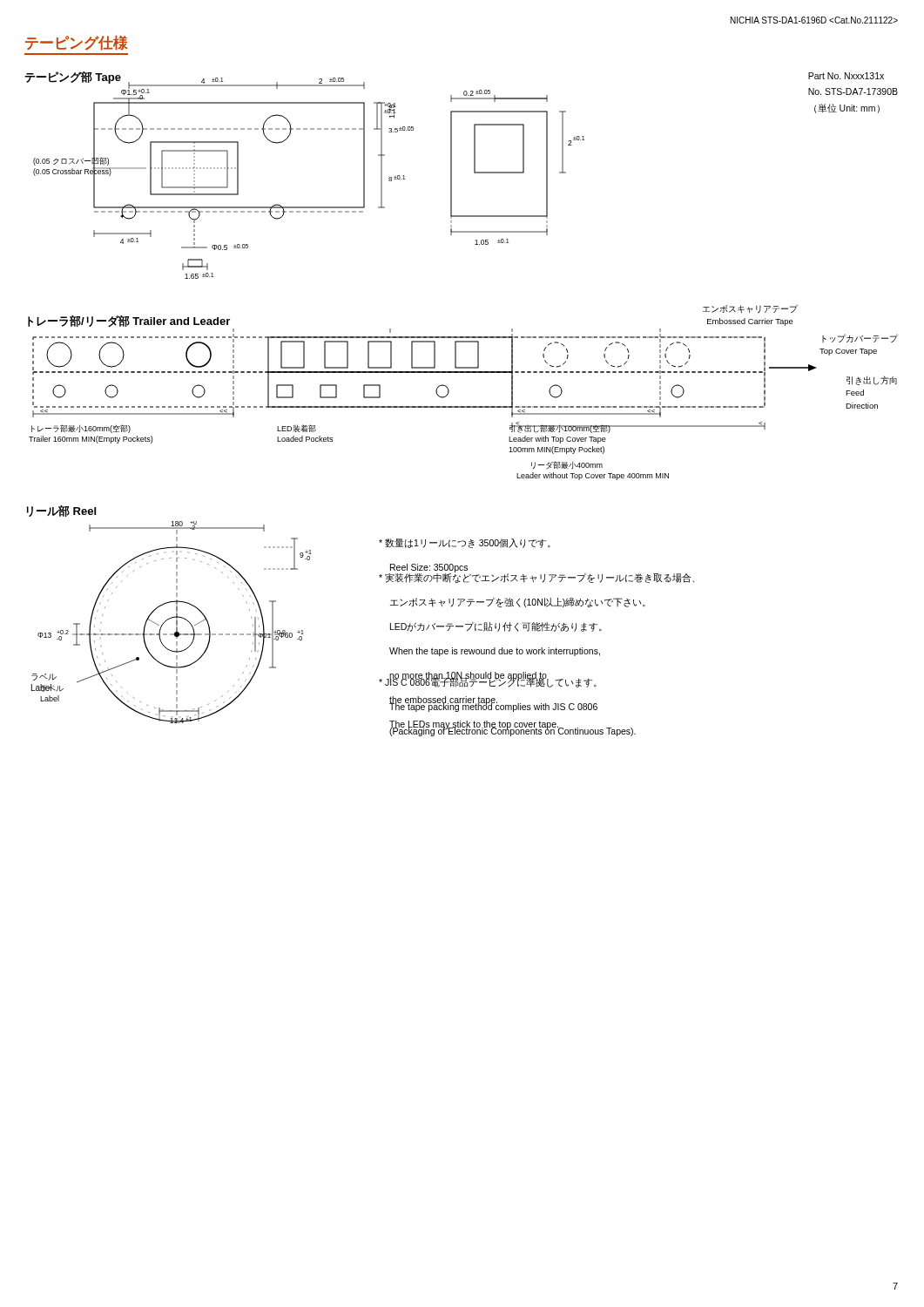The height and width of the screenshot is (1307, 924).
Task: Select the text block that says "Part No. Nxxx131x No. STS-DA7-17390B （単位"
Action: coord(853,92)
